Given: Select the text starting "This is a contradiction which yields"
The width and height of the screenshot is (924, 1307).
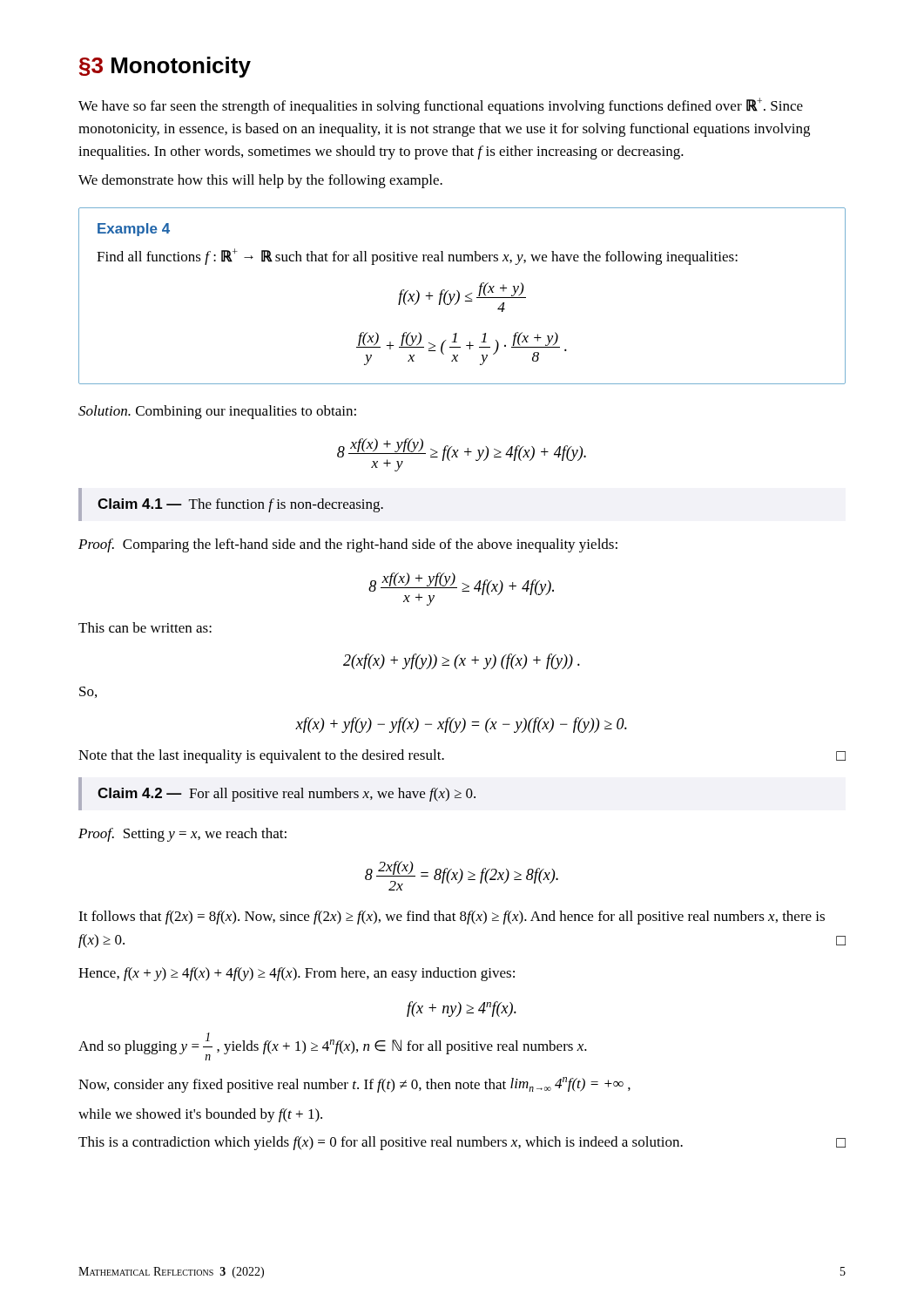Looking at the screenshot, I should coord(462,1143).
